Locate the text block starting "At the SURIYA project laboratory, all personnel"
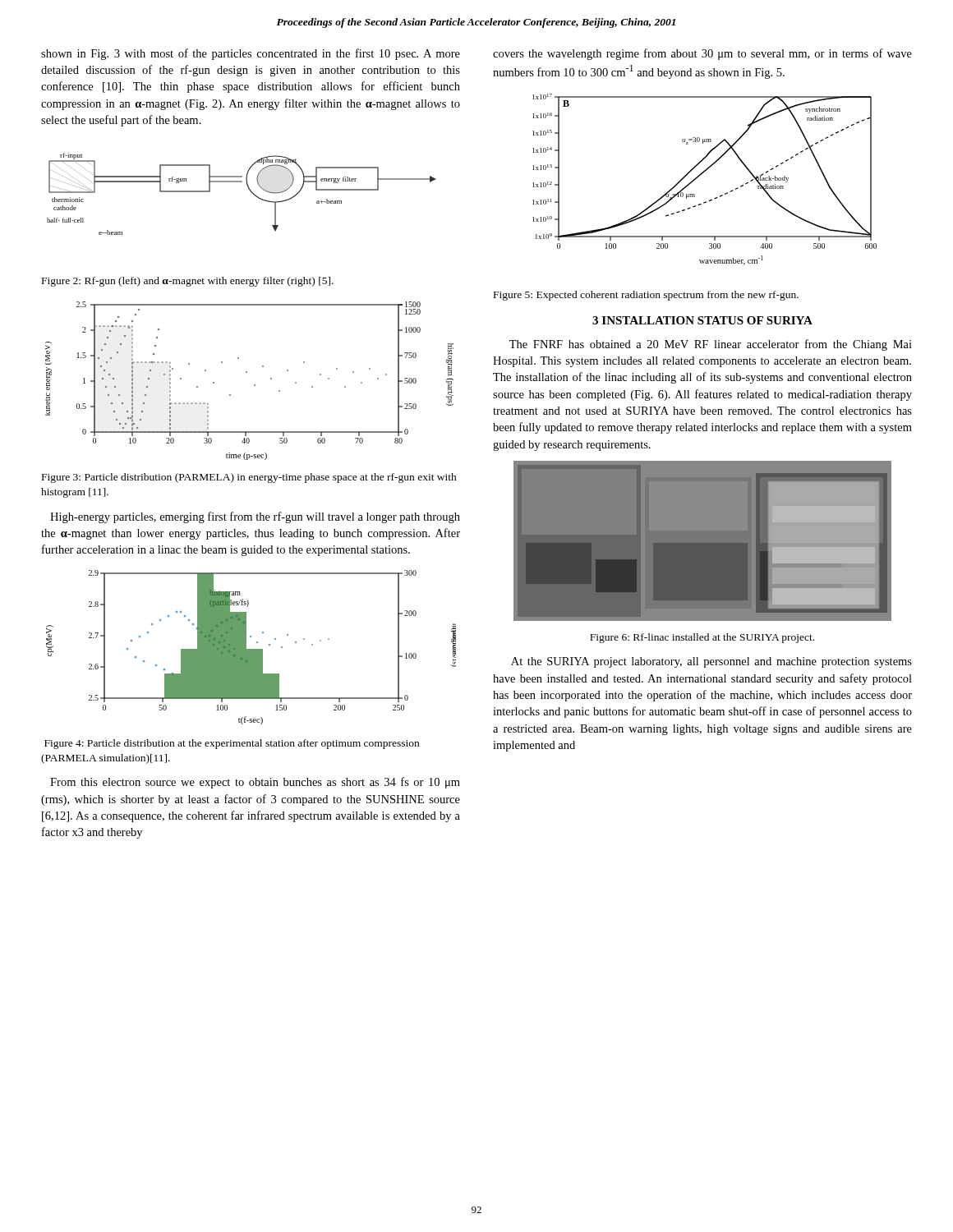 pyautogui.click(x=702, y=703)
